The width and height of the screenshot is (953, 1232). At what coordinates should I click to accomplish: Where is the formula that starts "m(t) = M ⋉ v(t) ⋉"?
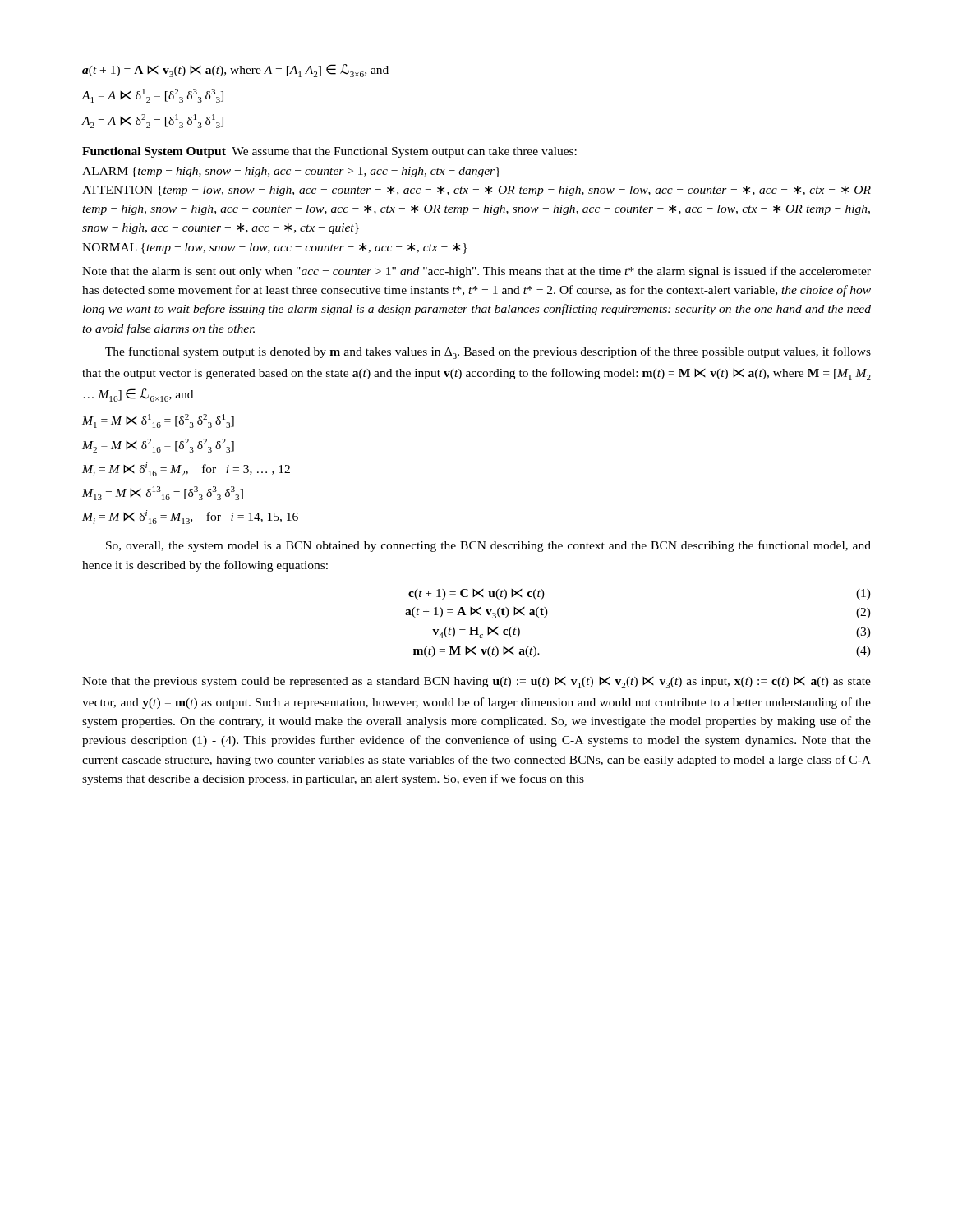[476, 651]
